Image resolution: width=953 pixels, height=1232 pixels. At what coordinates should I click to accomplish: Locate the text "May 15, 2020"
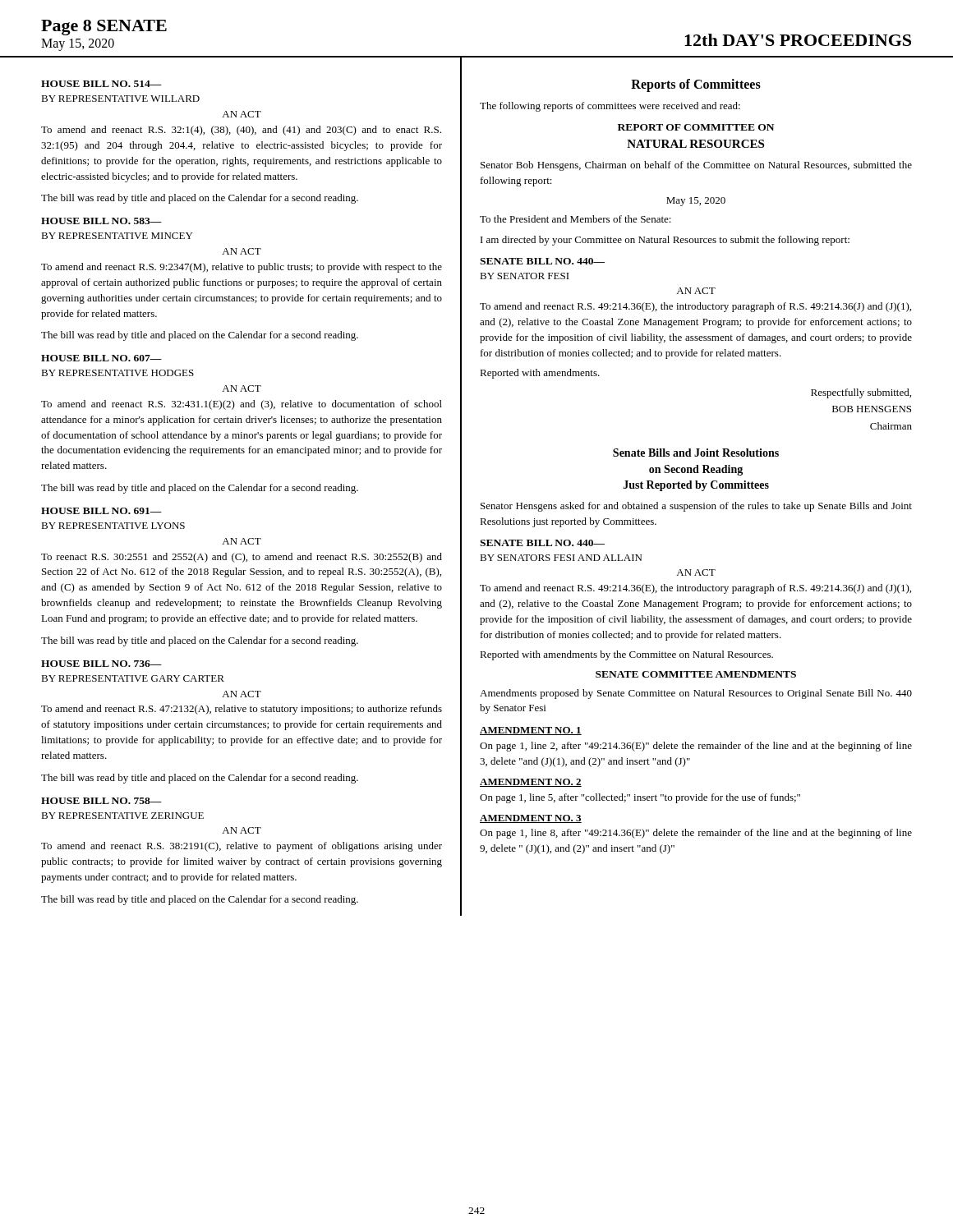pyautogui.click(x=696, y=200)
